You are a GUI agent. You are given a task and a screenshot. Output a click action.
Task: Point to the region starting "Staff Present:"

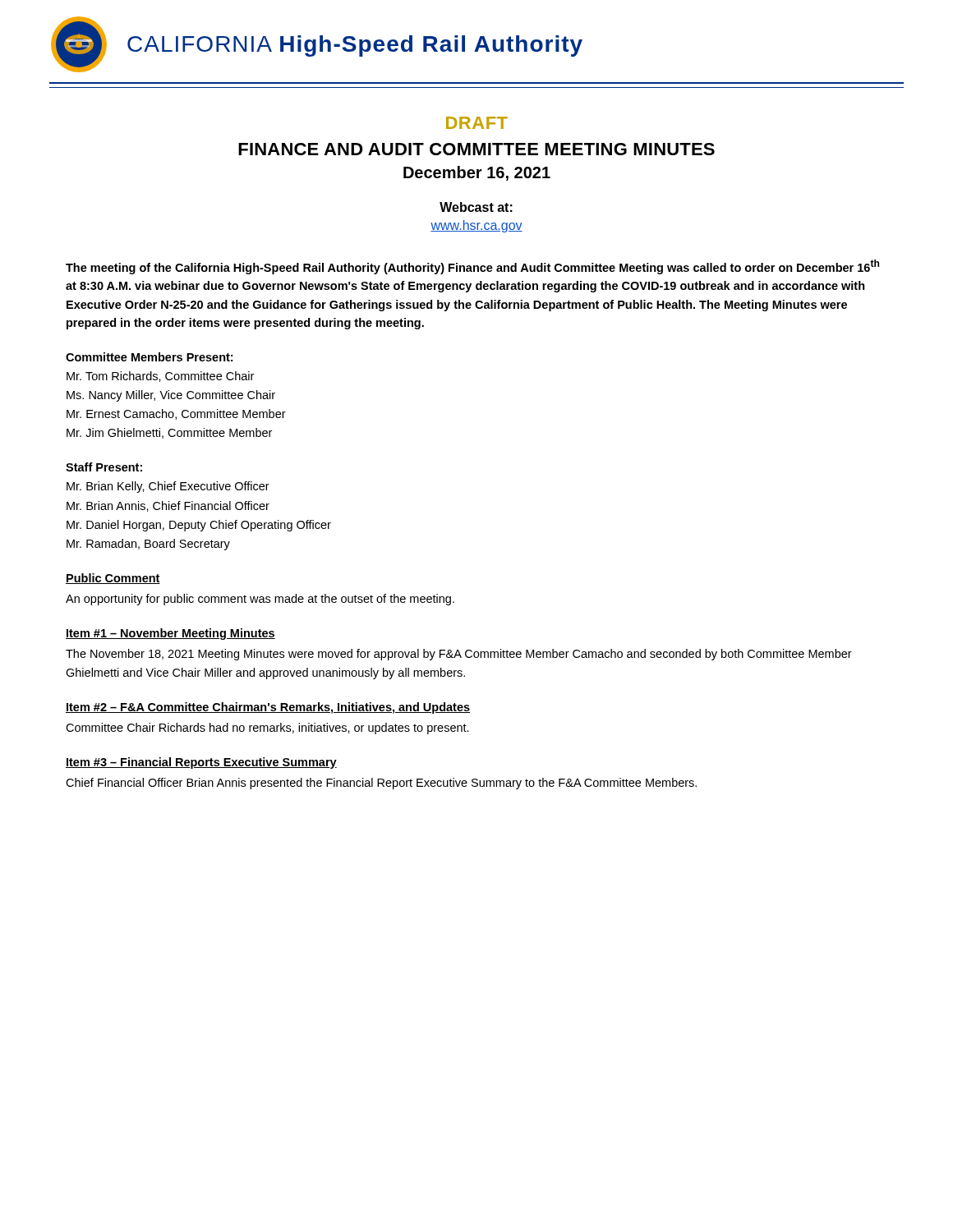104,468
